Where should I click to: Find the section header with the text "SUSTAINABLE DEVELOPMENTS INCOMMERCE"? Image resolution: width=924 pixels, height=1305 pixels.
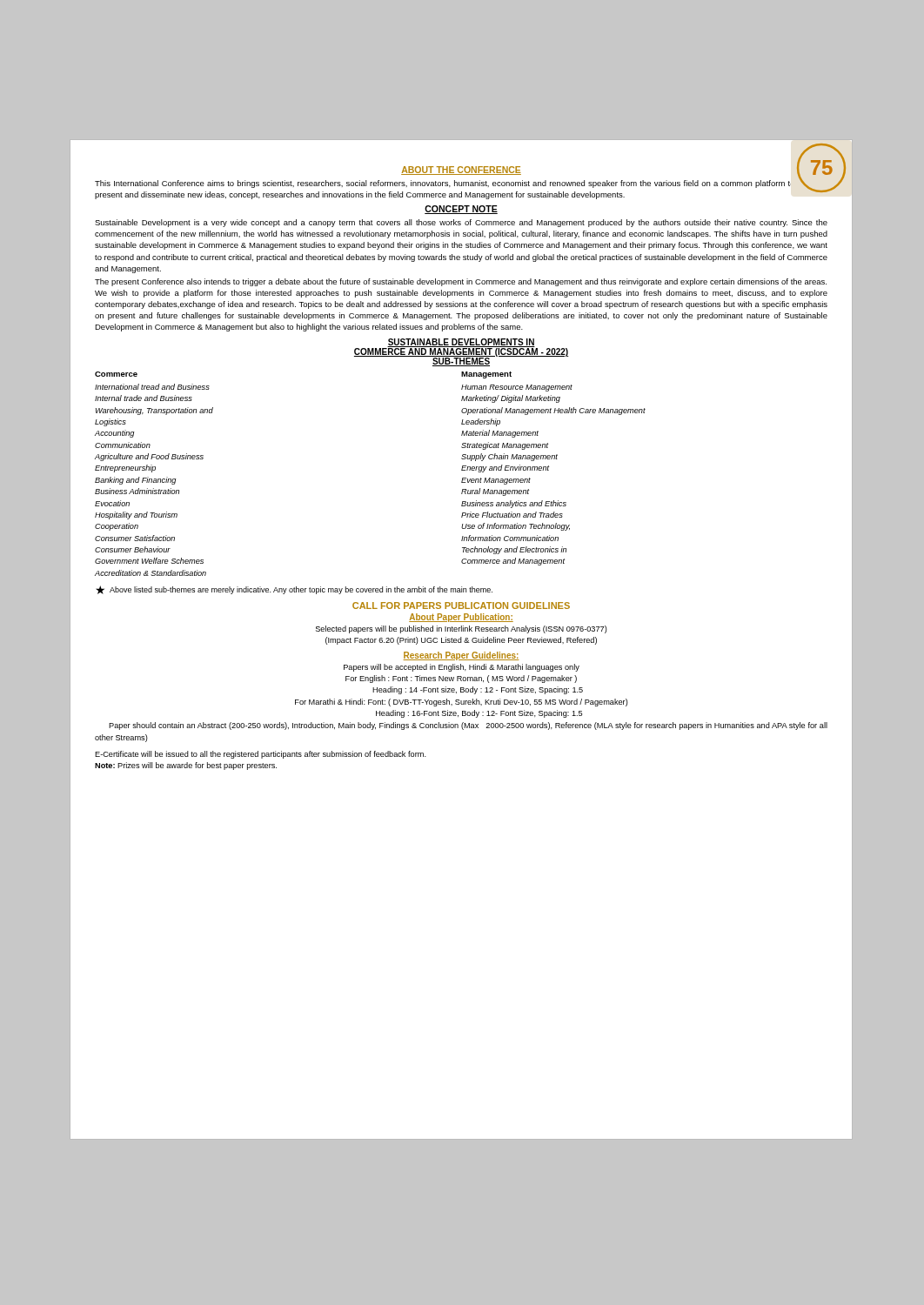[x=461, y=352]
